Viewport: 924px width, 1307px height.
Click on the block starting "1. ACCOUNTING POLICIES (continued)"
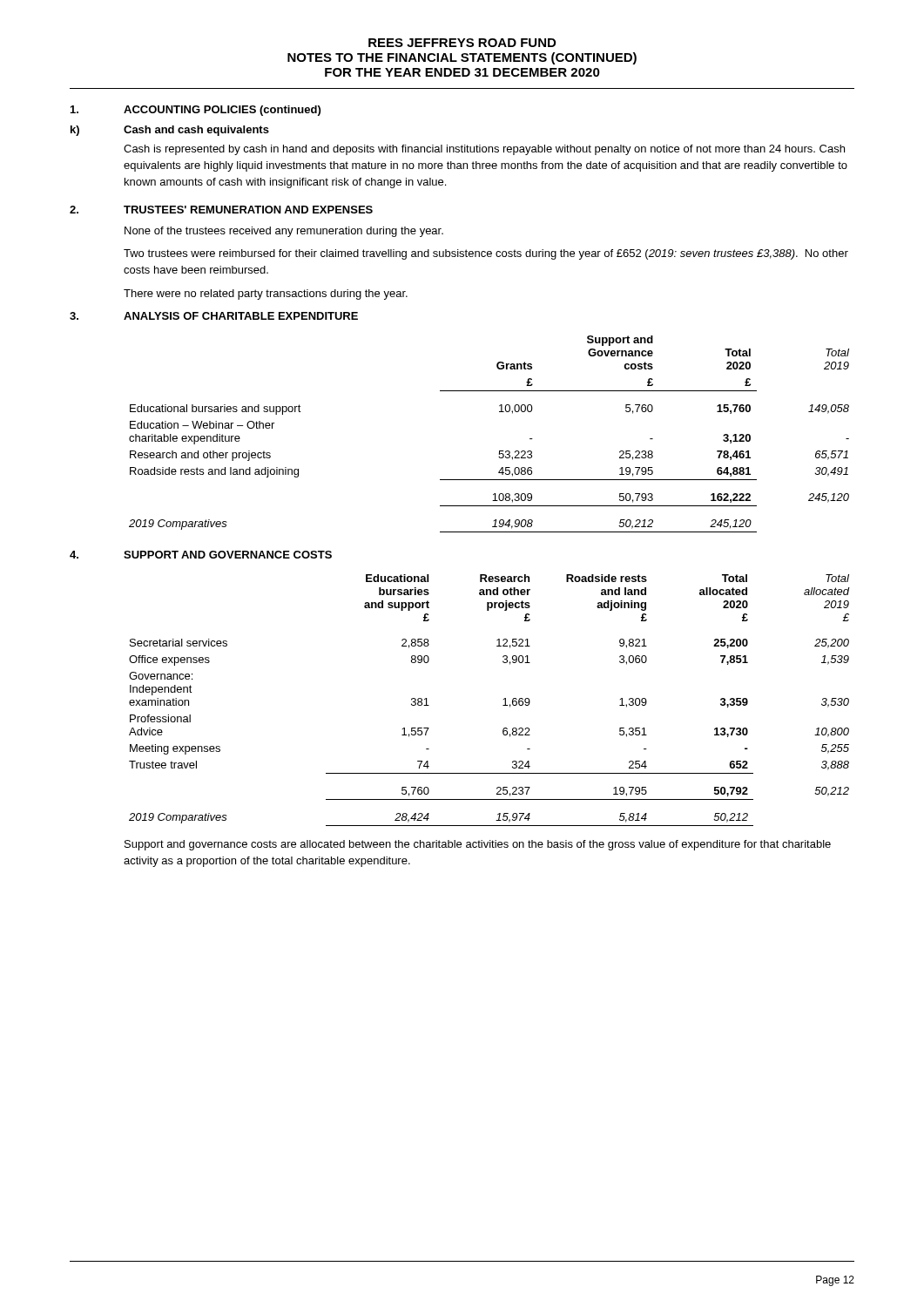click(195, 109)
